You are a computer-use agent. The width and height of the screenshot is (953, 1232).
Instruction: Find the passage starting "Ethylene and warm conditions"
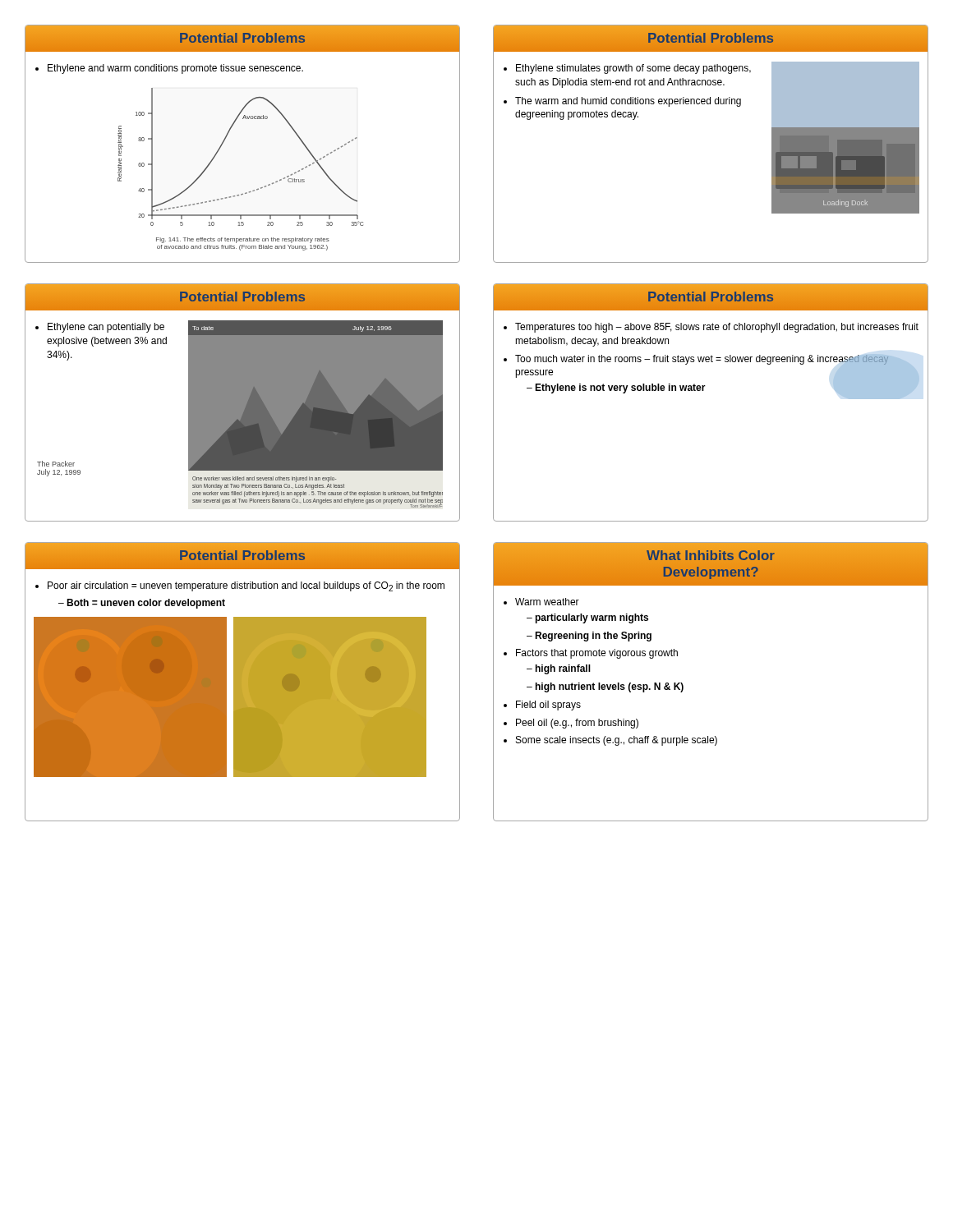tap(242, 68)
